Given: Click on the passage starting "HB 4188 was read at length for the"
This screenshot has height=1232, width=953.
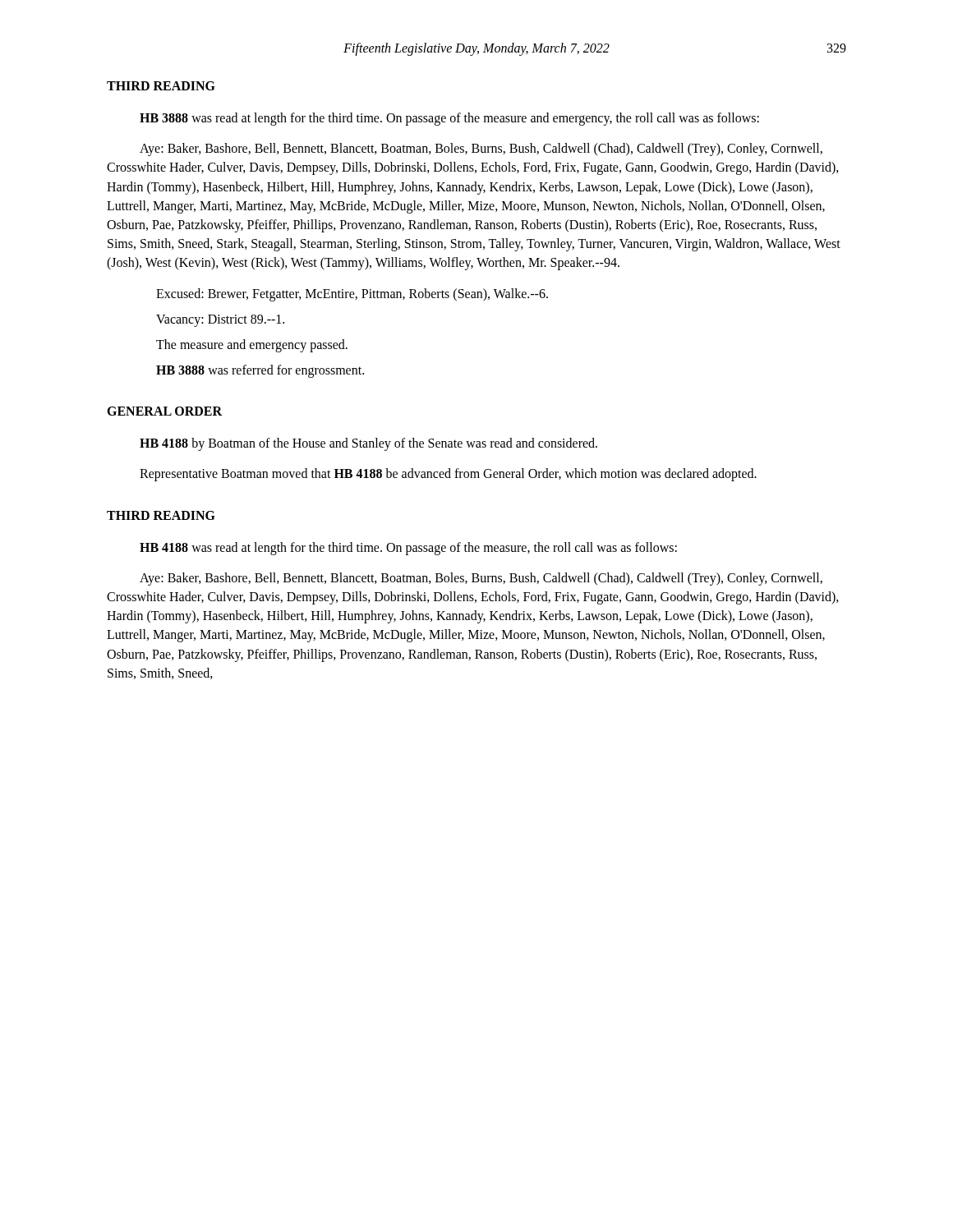Looking at the screenshot, I should [x=409, y=547].
